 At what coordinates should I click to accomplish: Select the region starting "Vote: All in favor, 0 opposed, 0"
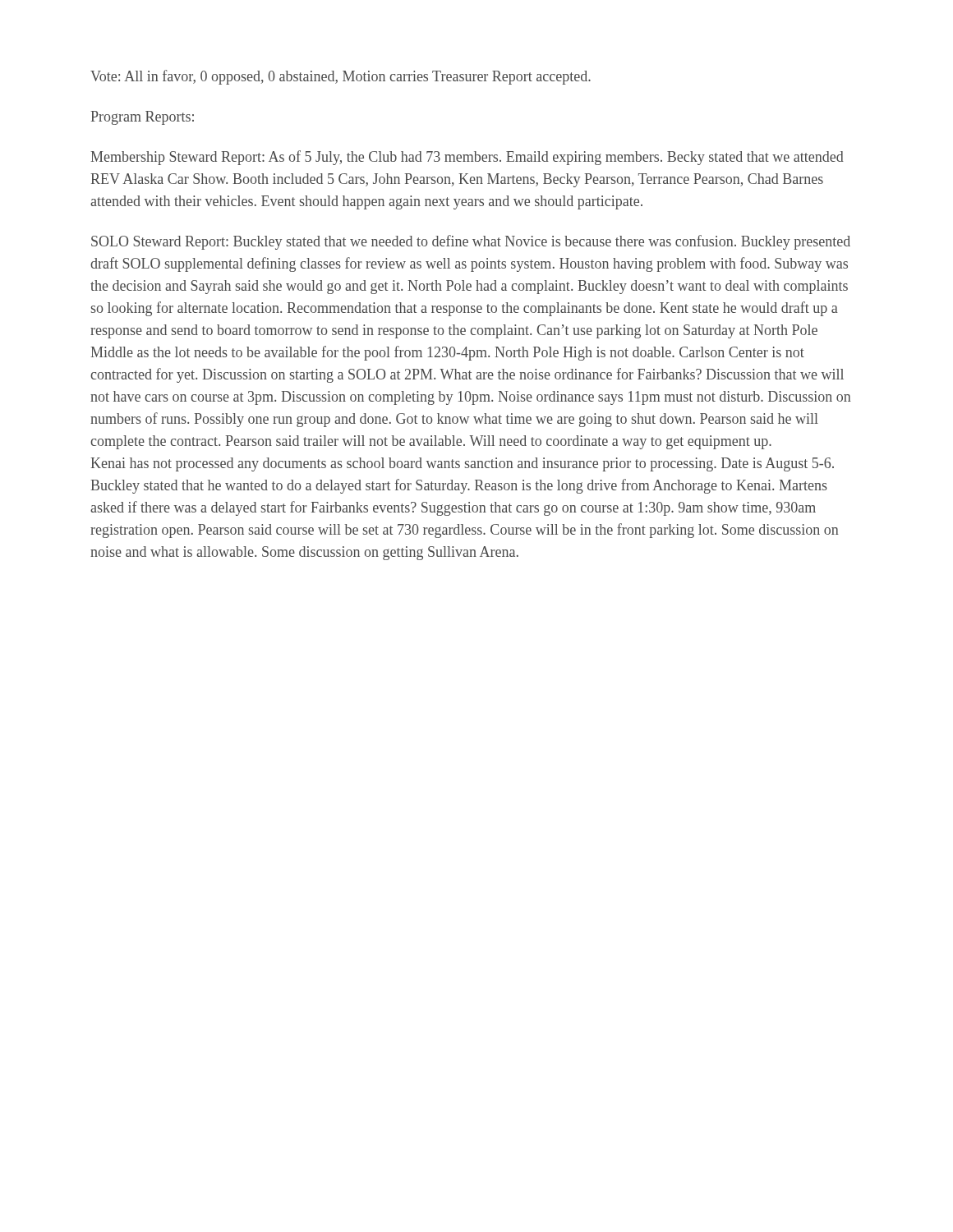[341, 76]
